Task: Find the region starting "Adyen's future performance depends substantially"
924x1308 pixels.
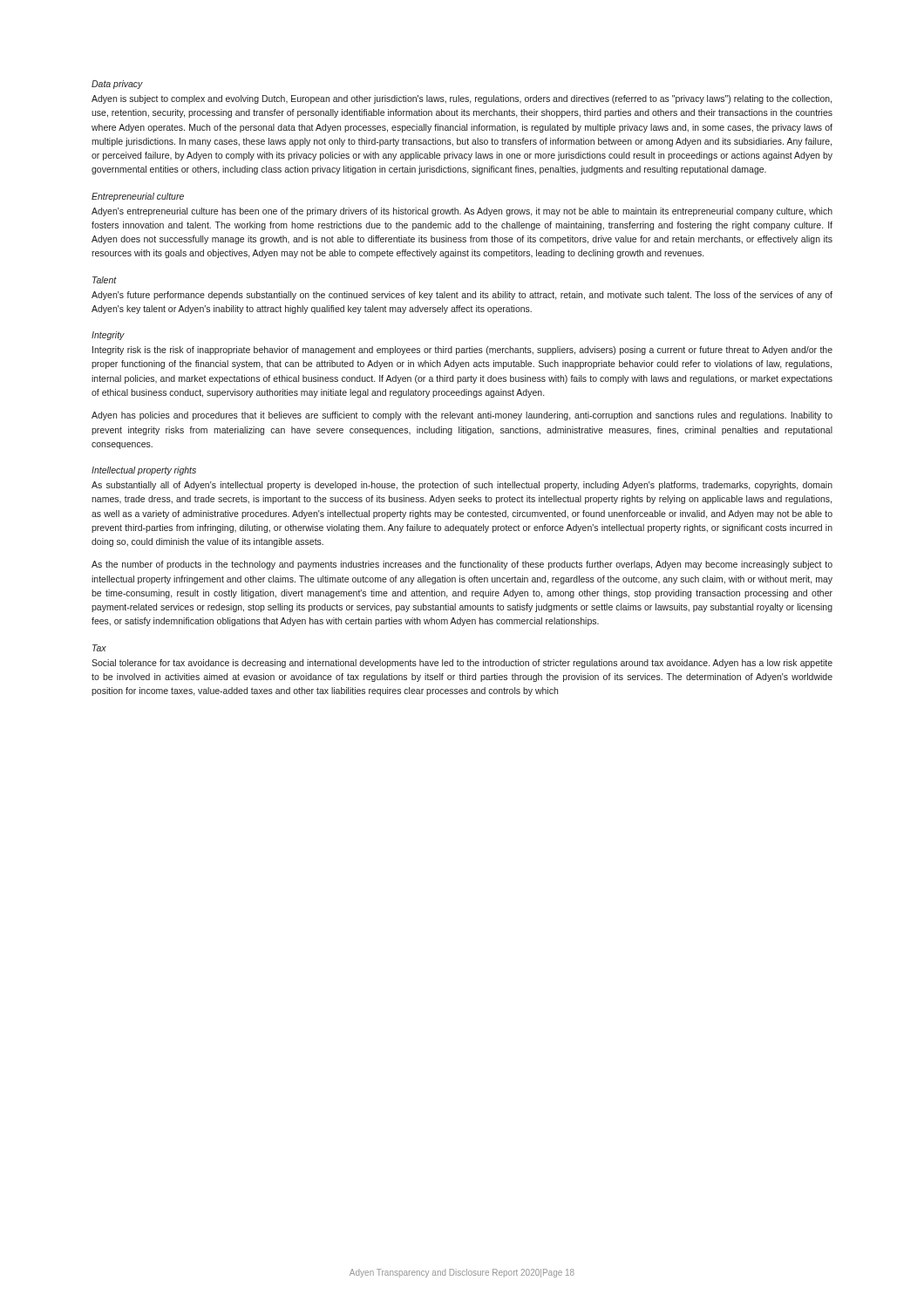Action: (x=462, y=301)
